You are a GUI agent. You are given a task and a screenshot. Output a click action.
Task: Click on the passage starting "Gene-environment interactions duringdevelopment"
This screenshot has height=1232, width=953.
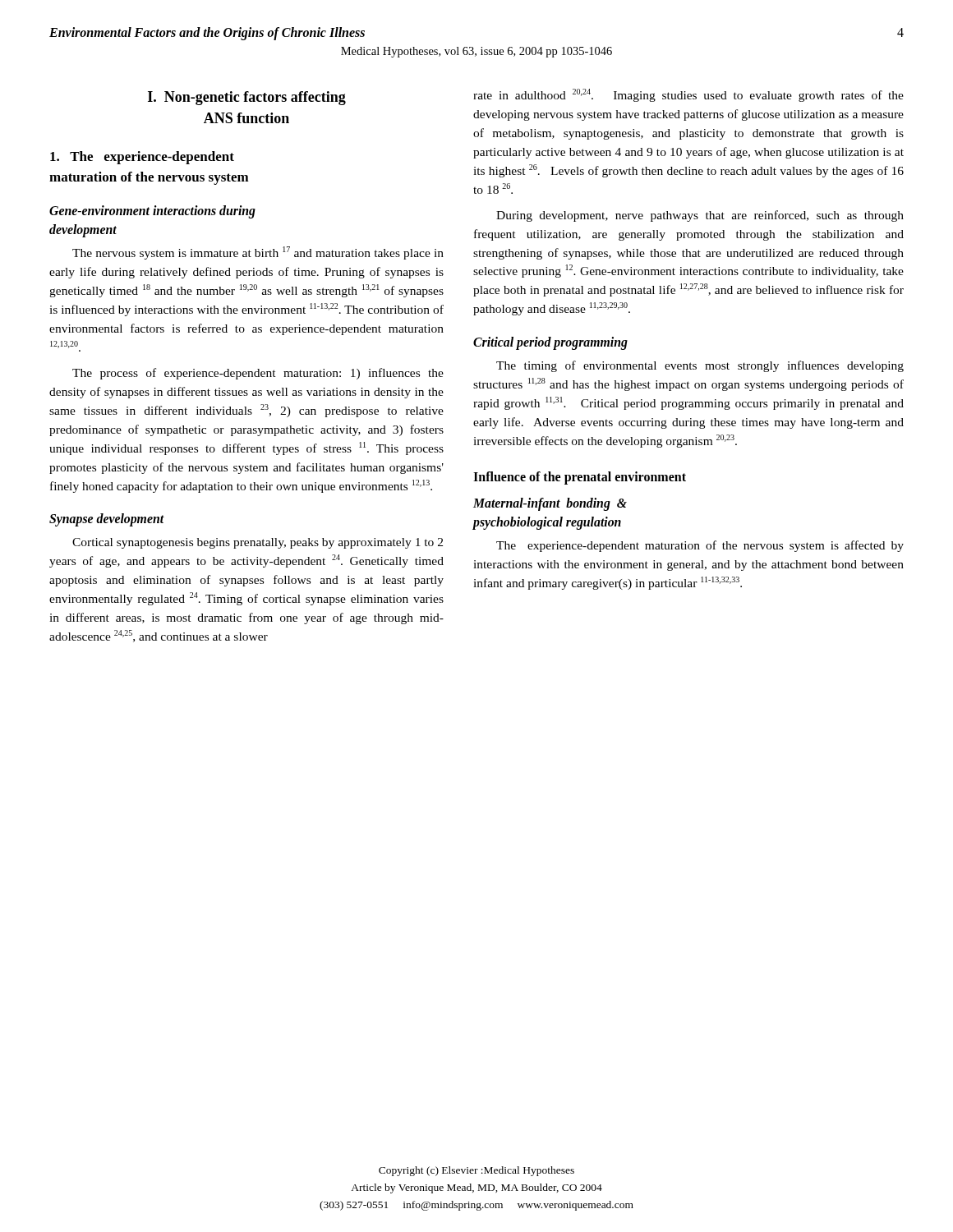(x=152, y=220)
